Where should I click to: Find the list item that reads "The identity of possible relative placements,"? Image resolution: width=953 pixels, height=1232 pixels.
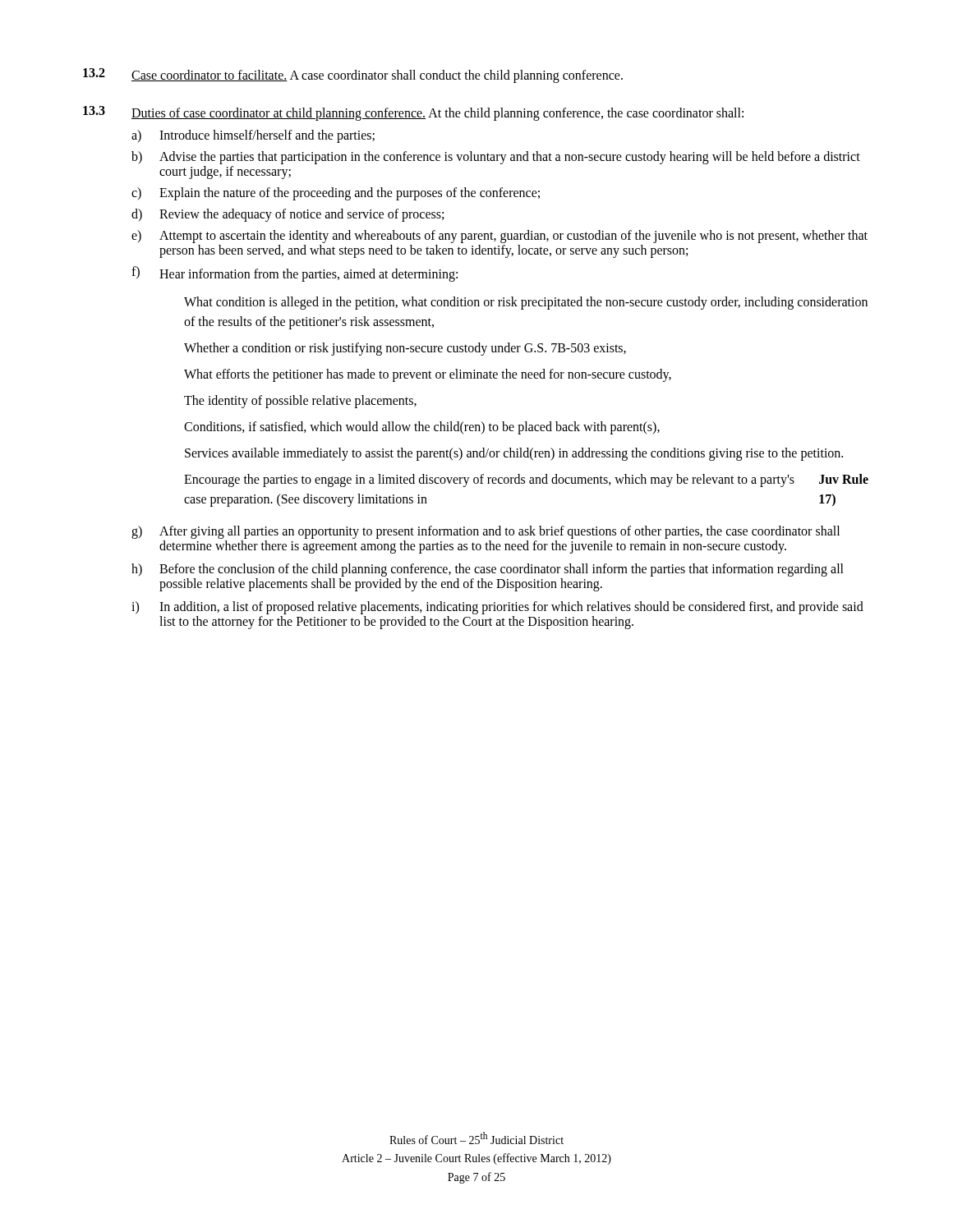click(x=300, y=400)
